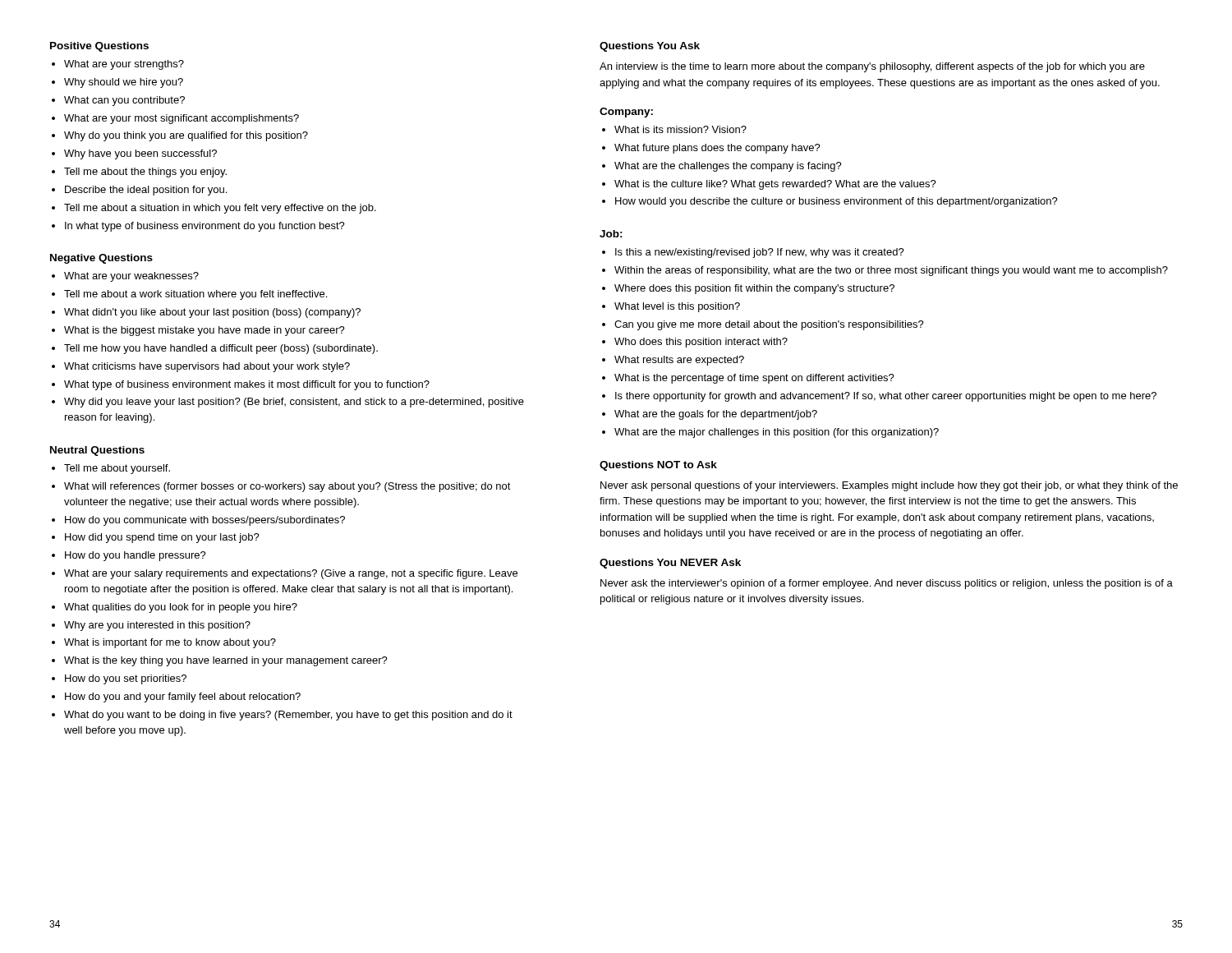
Task: Click the passage that begins "What will references"
Action: 287,494
